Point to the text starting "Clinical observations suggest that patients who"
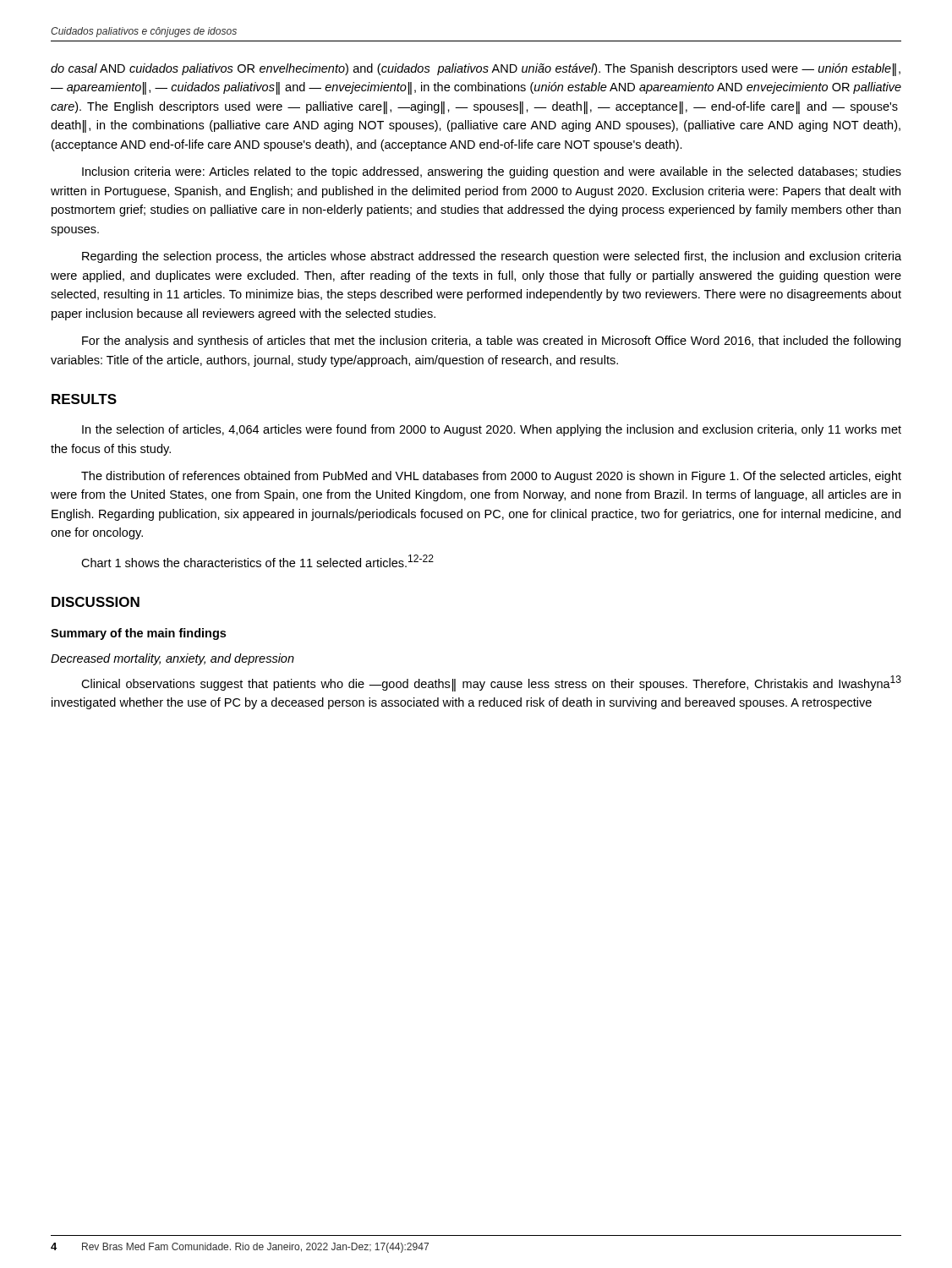This screenshot has height=1268, width=952. coord(476,692)
